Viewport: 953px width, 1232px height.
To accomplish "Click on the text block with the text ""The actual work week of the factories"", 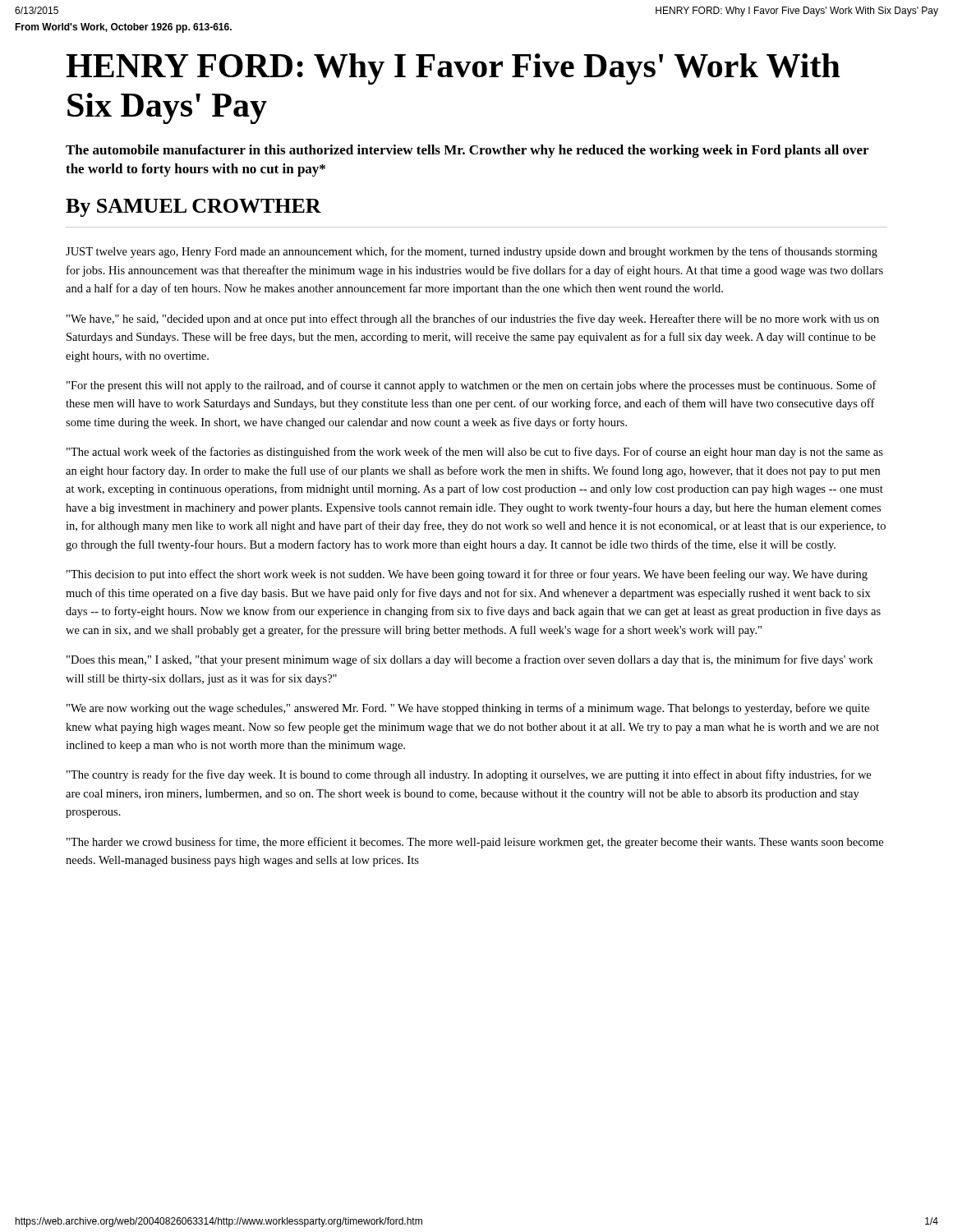I will click(x=476, y=498).
